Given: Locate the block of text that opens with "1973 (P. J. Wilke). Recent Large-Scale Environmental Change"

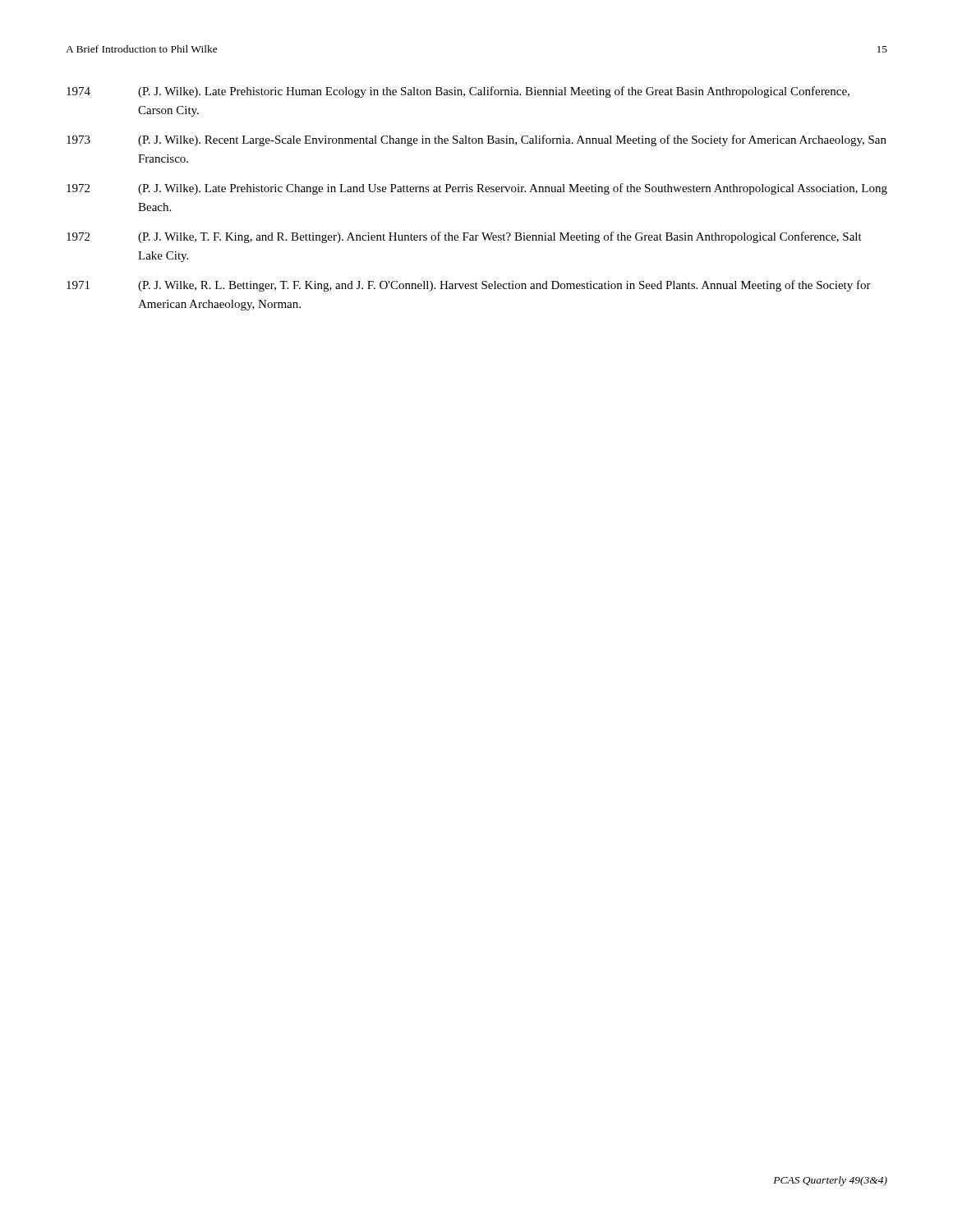Looking at the screenshot, I should tap(476, 149).
